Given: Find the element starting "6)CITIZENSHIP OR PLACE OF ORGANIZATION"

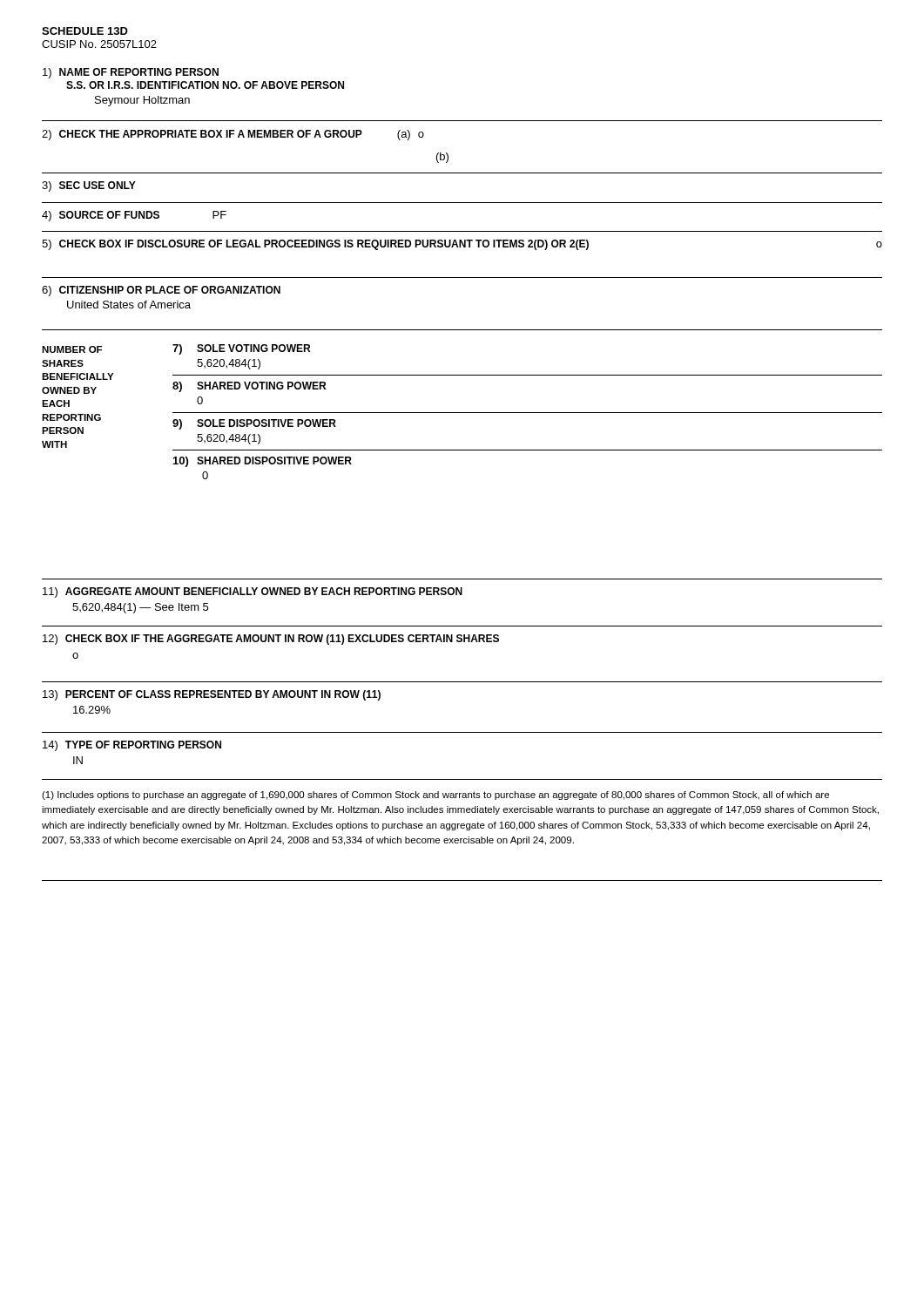Looking at the screenshot, I should point(161,291).
